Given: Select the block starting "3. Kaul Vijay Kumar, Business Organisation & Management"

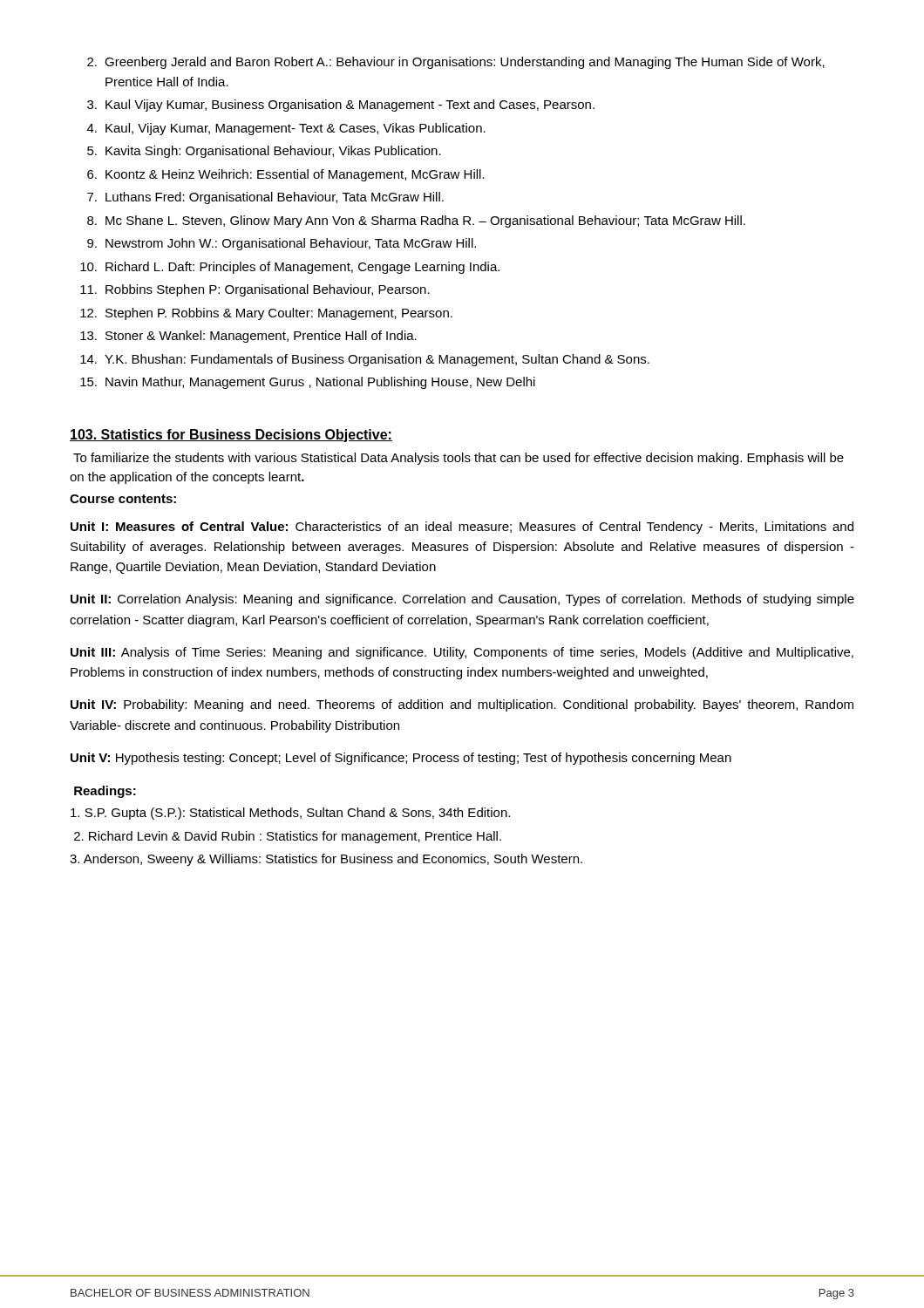Looking at the screenshot, I should [x=462, y=105].
